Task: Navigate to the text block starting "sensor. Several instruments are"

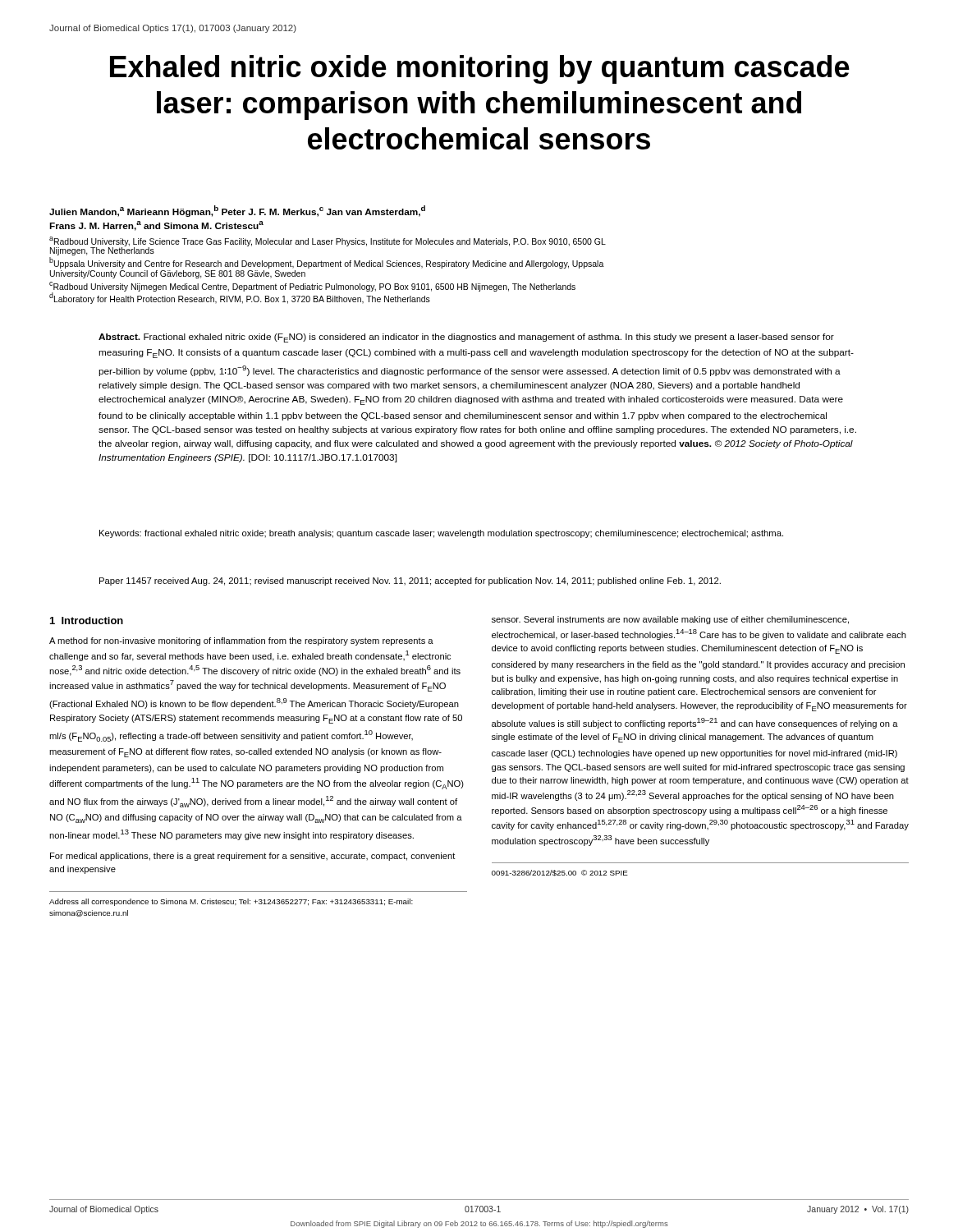Action: click(700, 730)
